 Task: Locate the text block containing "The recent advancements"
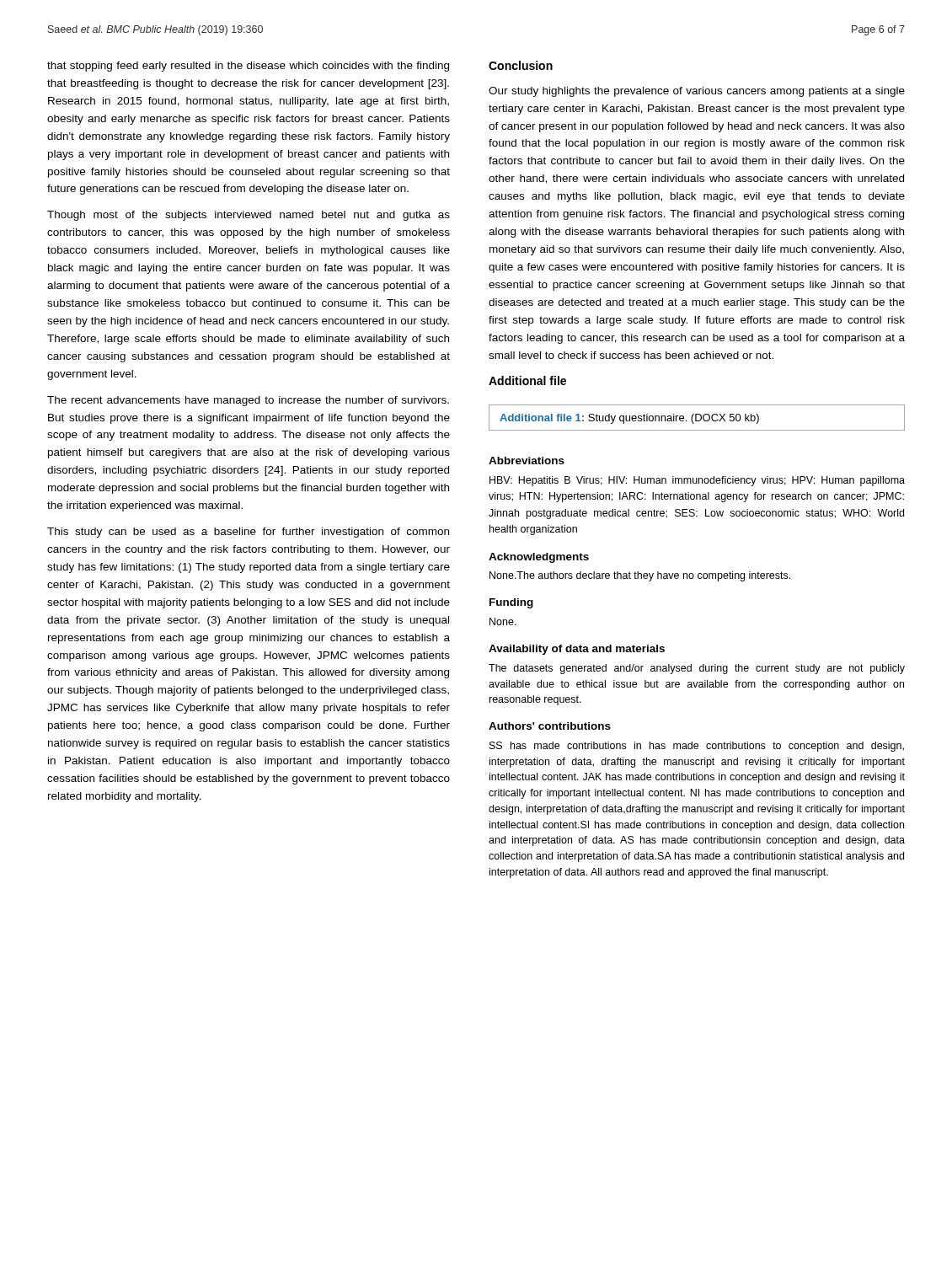point(249,453)
